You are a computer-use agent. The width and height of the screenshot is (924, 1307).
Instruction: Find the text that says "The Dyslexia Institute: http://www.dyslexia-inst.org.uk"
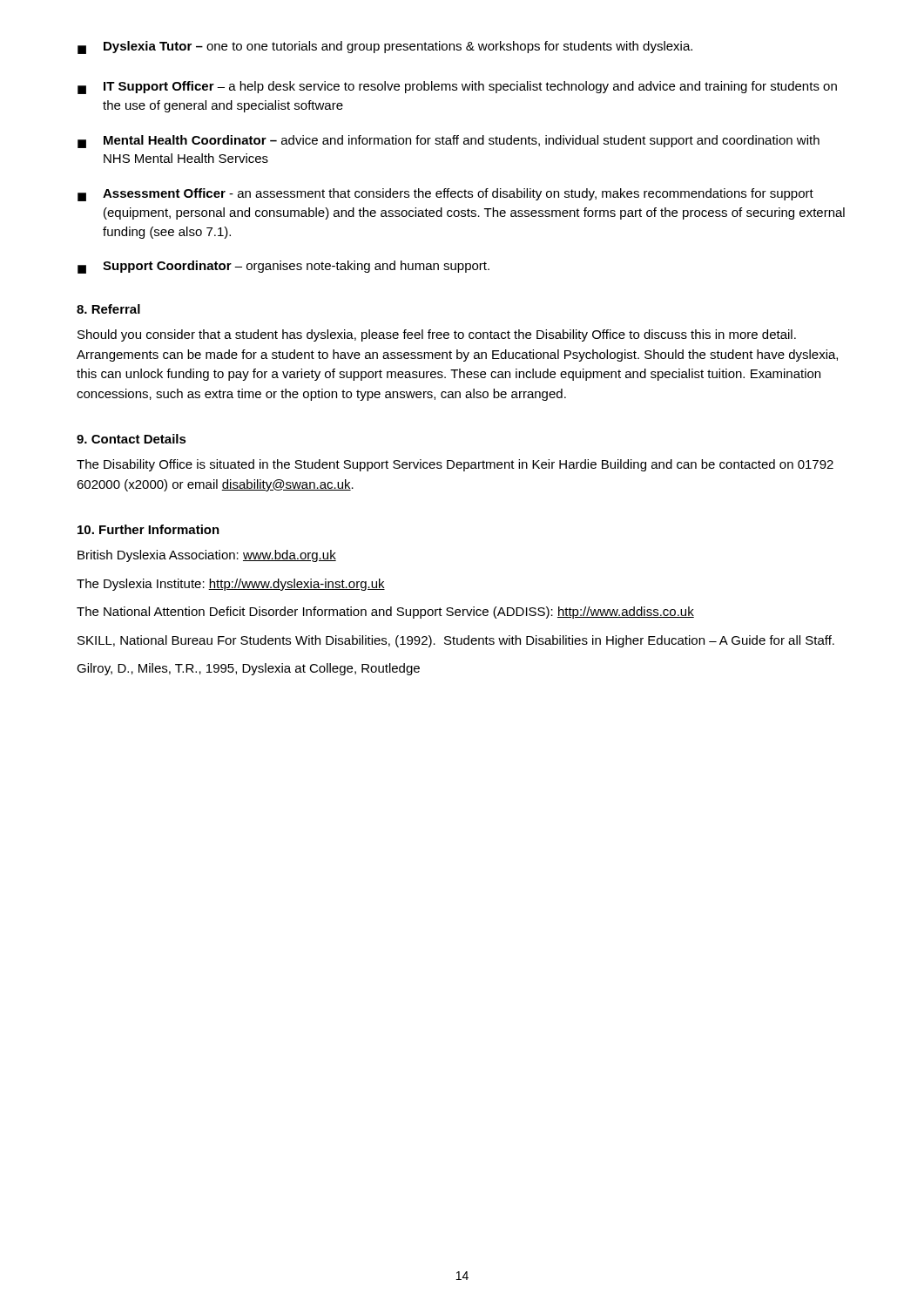[231, 583]
